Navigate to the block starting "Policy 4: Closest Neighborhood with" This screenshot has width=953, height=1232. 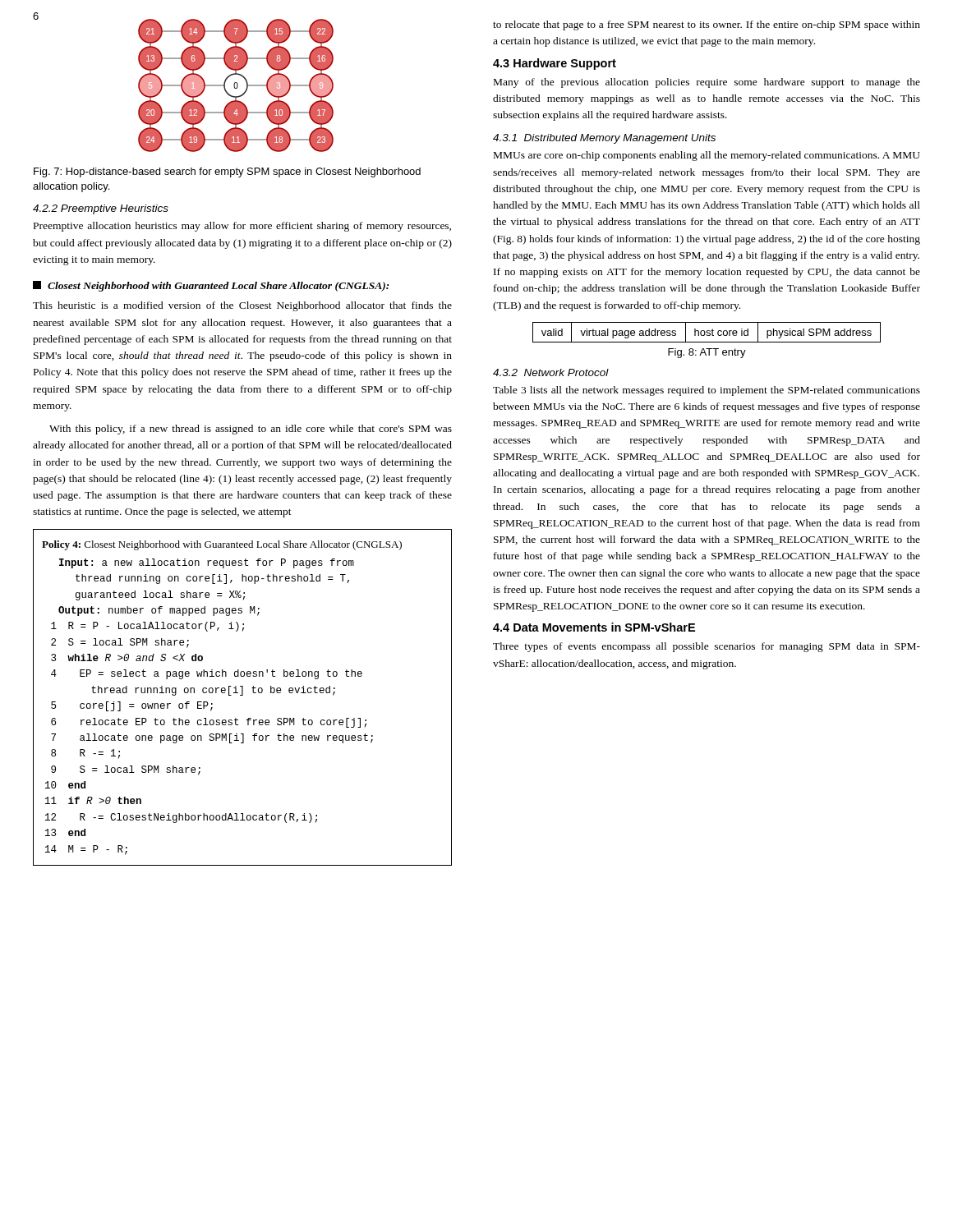pyautogui.click(x=242, y=697)
